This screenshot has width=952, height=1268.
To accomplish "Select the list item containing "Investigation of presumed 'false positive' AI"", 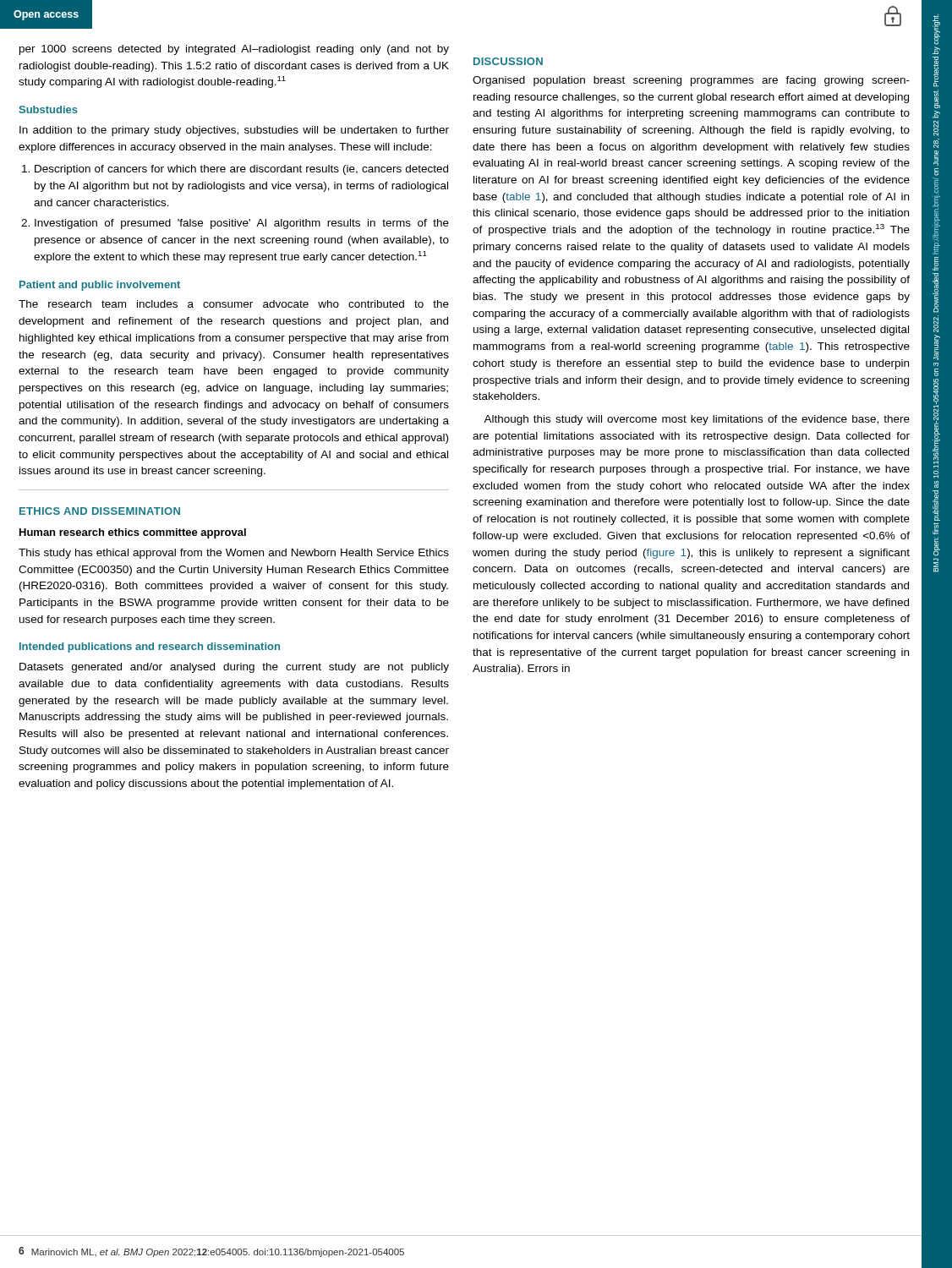I will (241, 240).
